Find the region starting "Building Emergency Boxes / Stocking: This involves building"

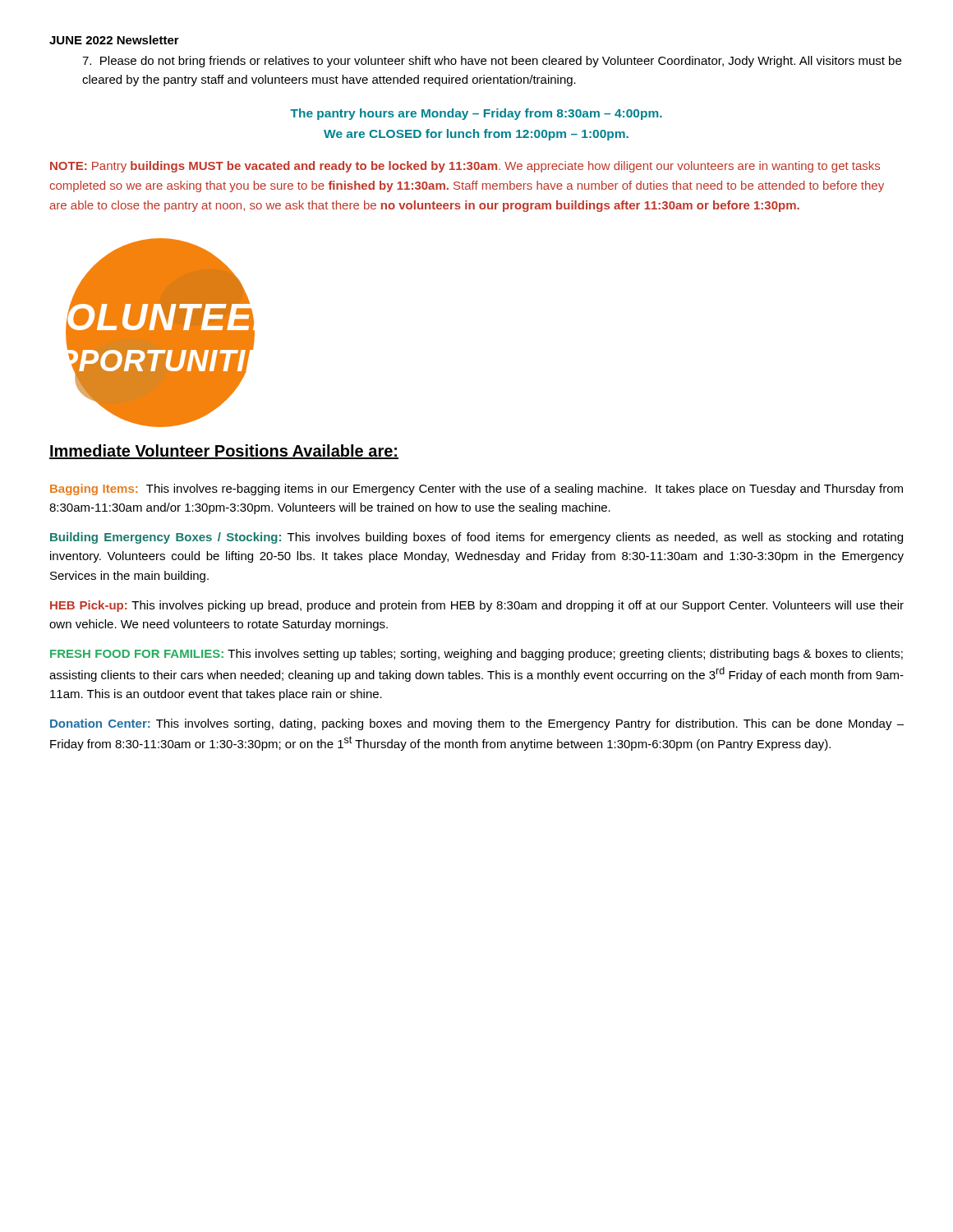tap(476, 556)
